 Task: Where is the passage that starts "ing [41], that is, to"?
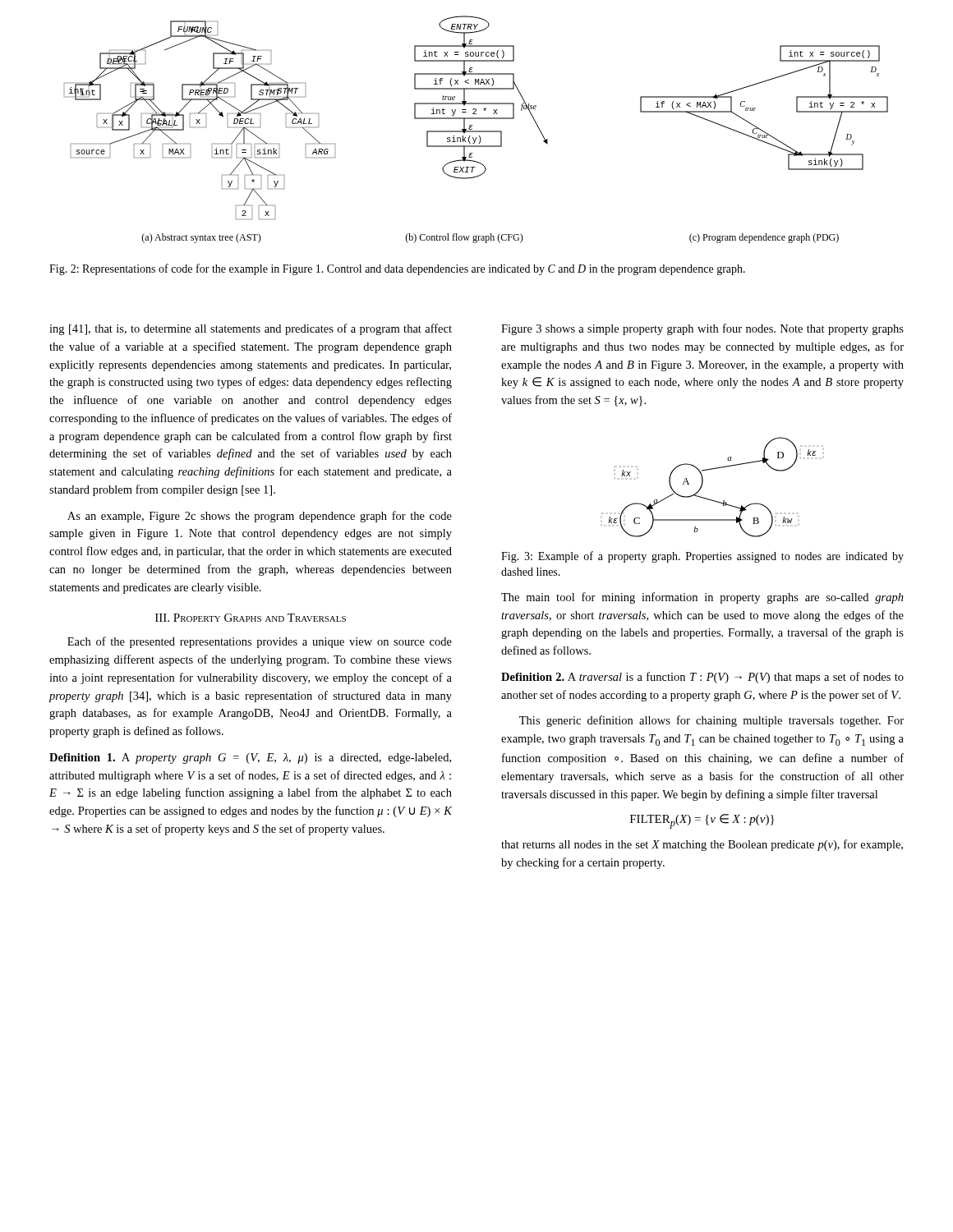click(x=251, y=409)
